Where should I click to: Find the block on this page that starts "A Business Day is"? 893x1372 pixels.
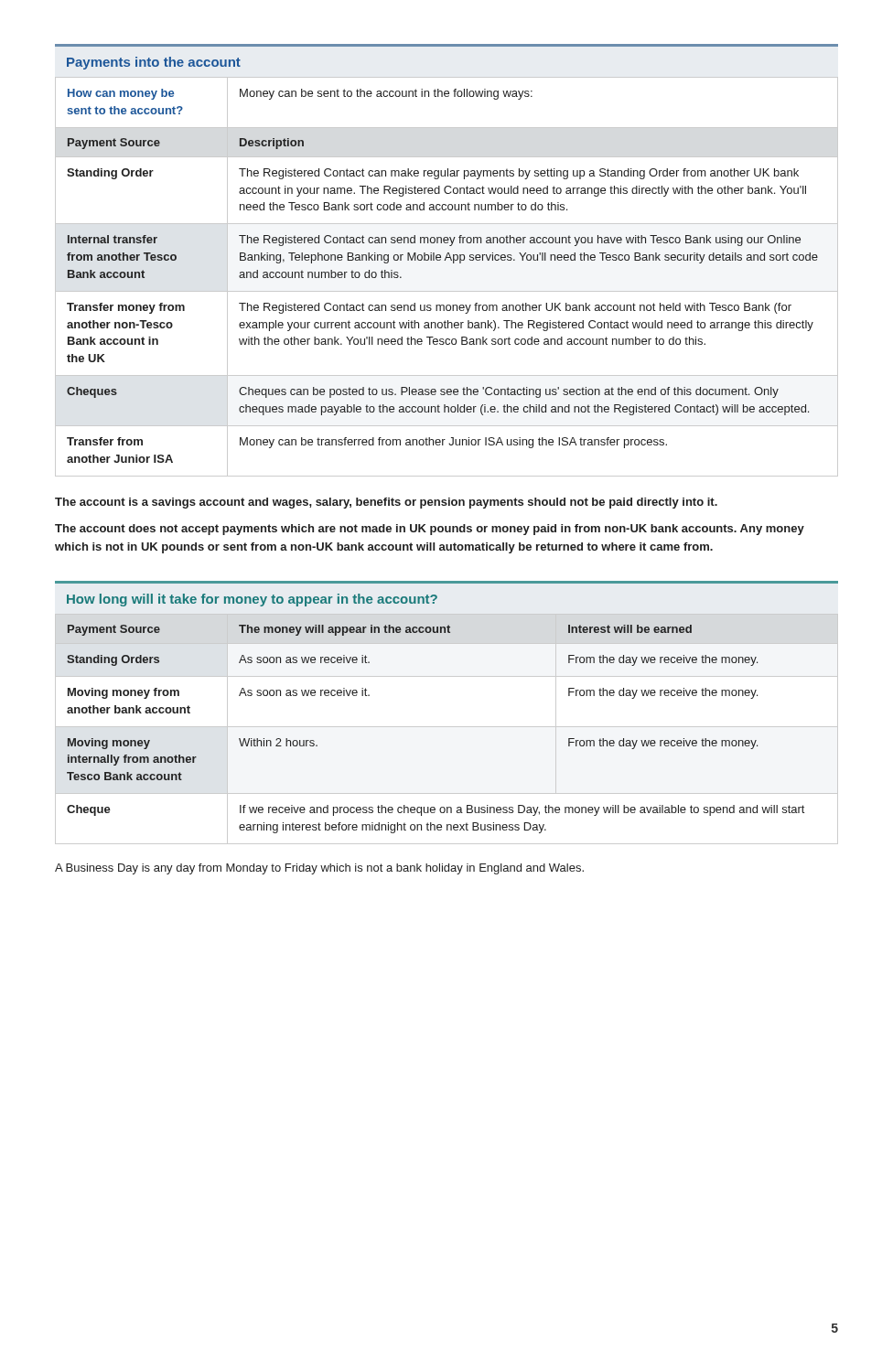pos(320,867)
